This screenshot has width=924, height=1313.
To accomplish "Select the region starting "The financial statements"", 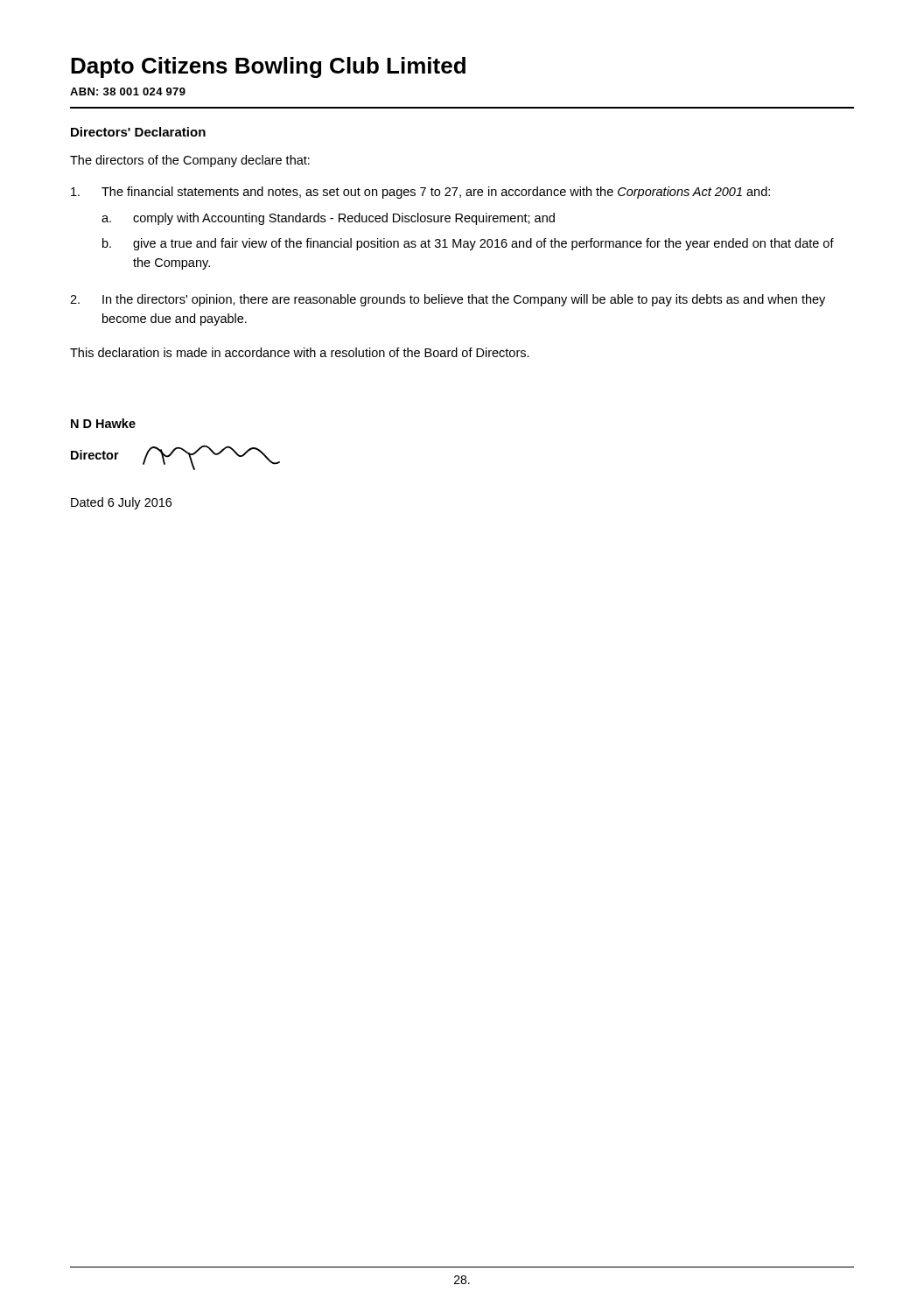I will [x=462, y=231].
